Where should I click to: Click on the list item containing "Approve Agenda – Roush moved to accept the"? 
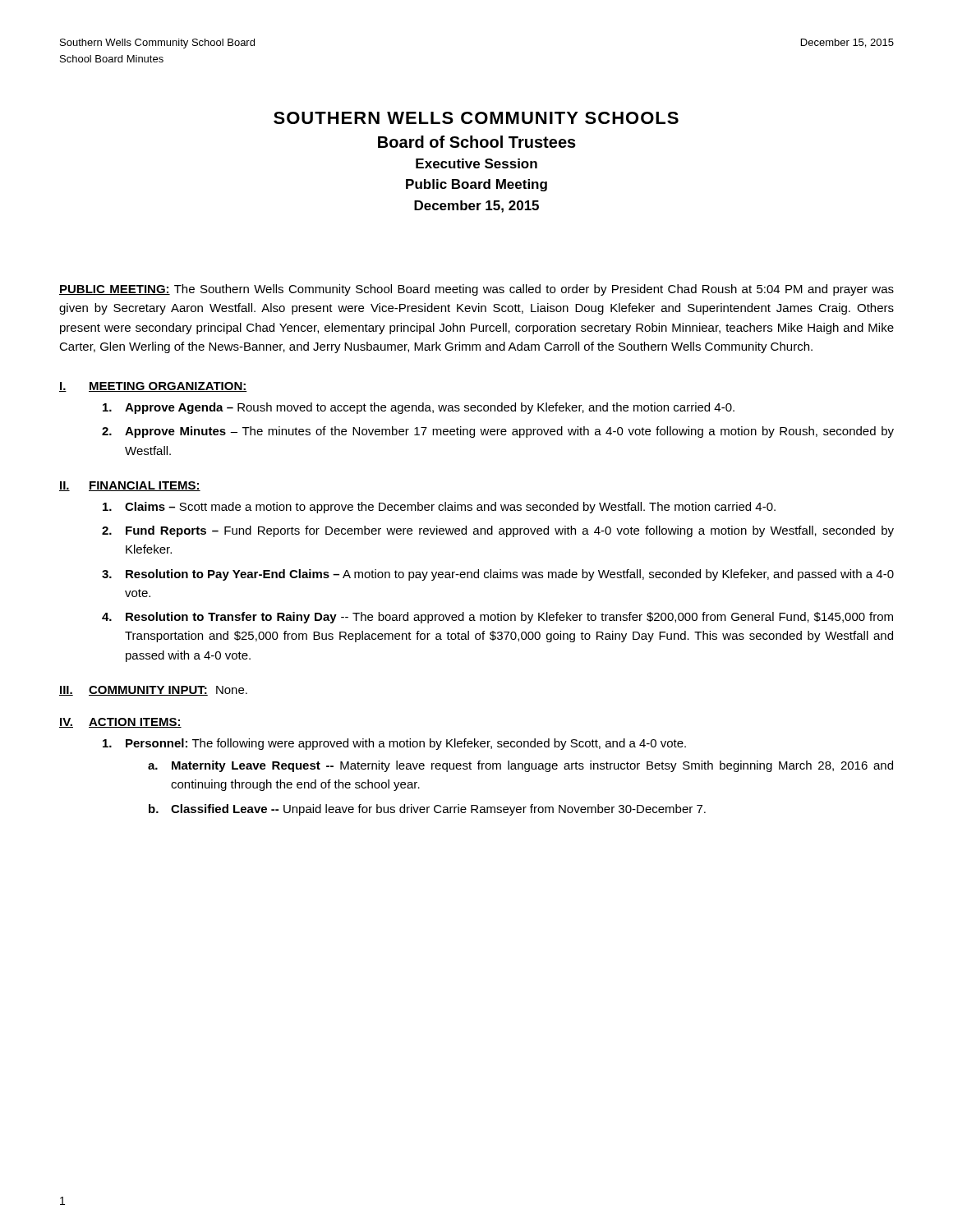498,407
